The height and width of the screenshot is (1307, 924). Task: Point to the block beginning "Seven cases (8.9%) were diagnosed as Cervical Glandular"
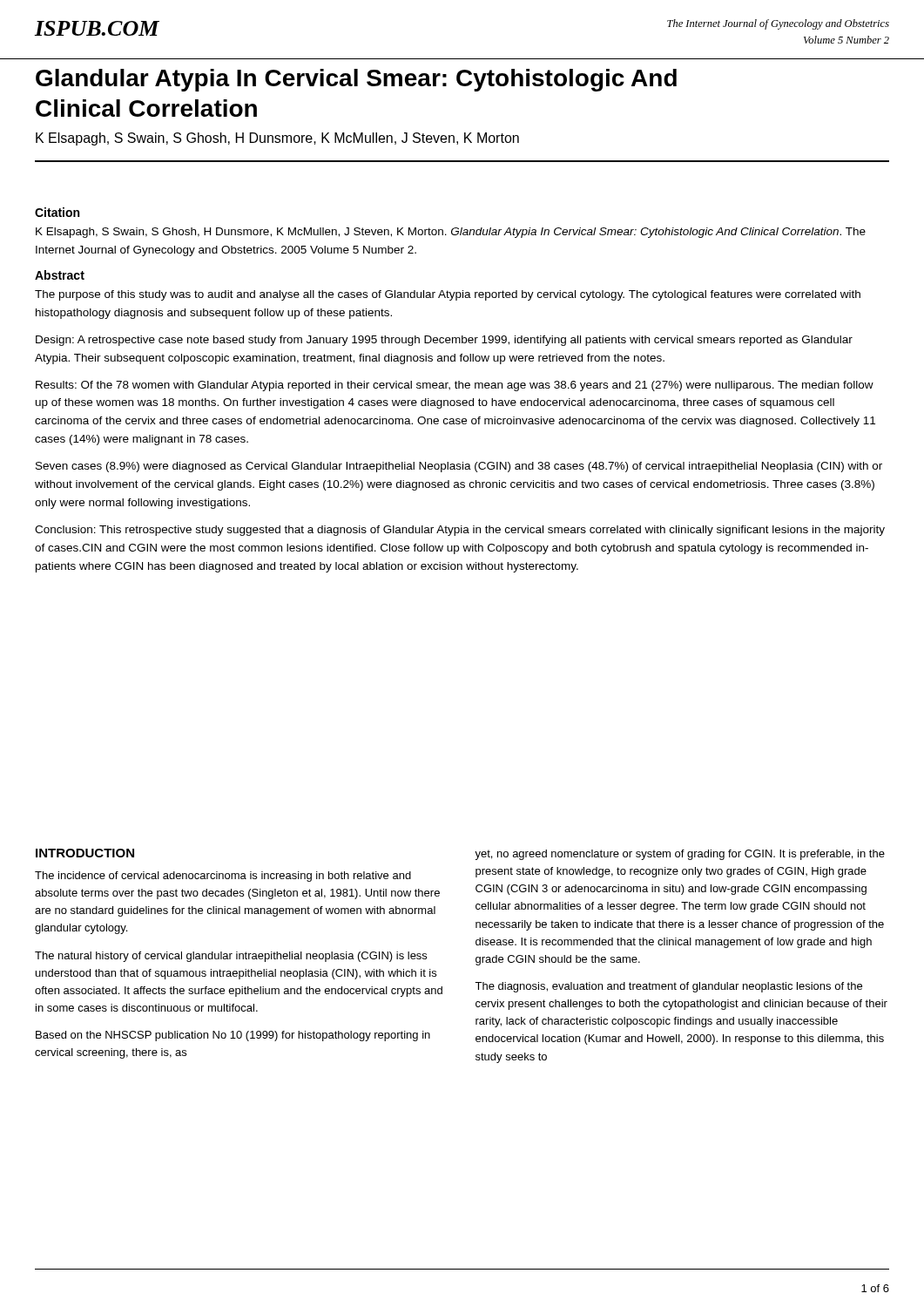(x=459, y=484)
